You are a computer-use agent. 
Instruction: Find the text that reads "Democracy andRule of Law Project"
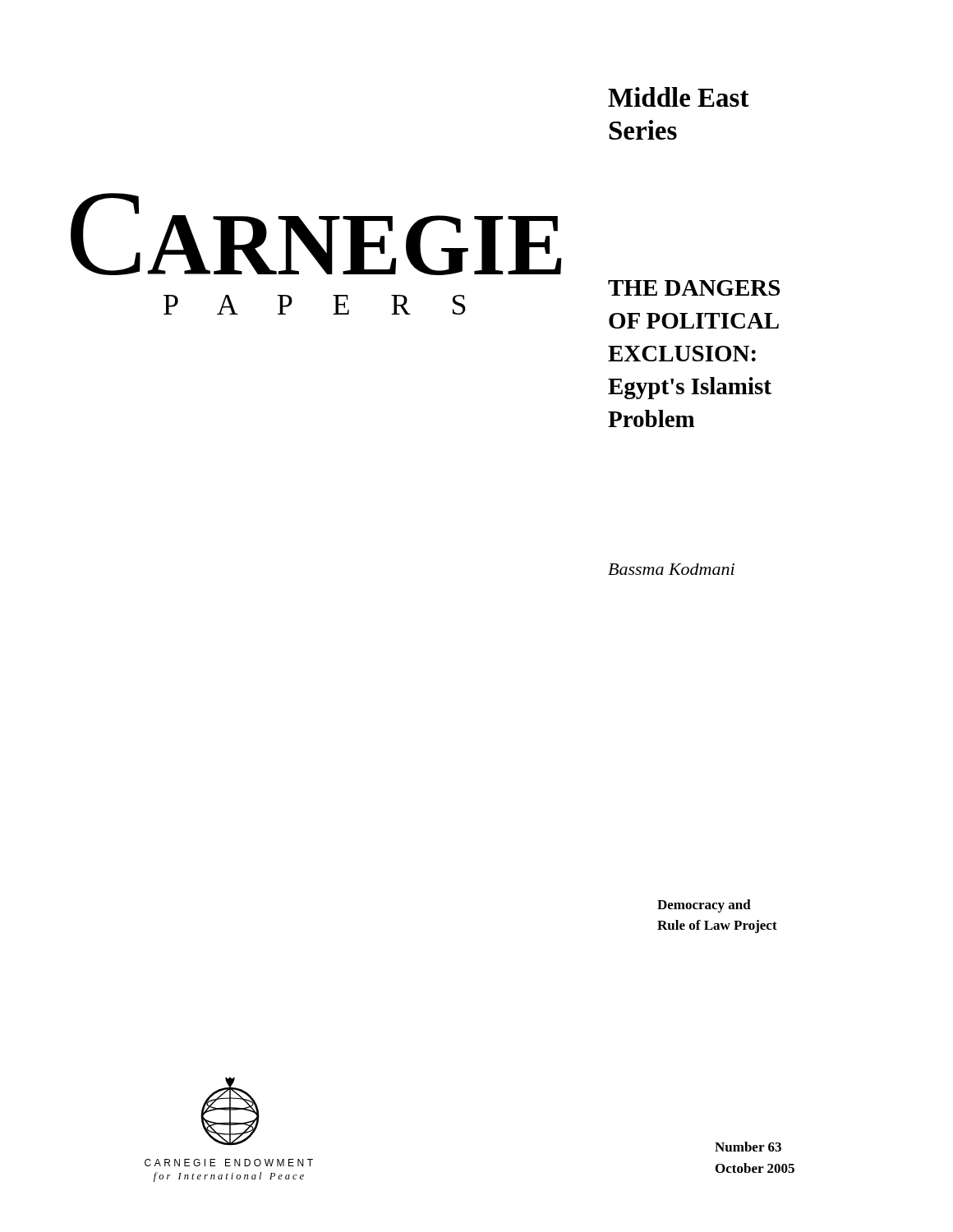click(717, 915)
